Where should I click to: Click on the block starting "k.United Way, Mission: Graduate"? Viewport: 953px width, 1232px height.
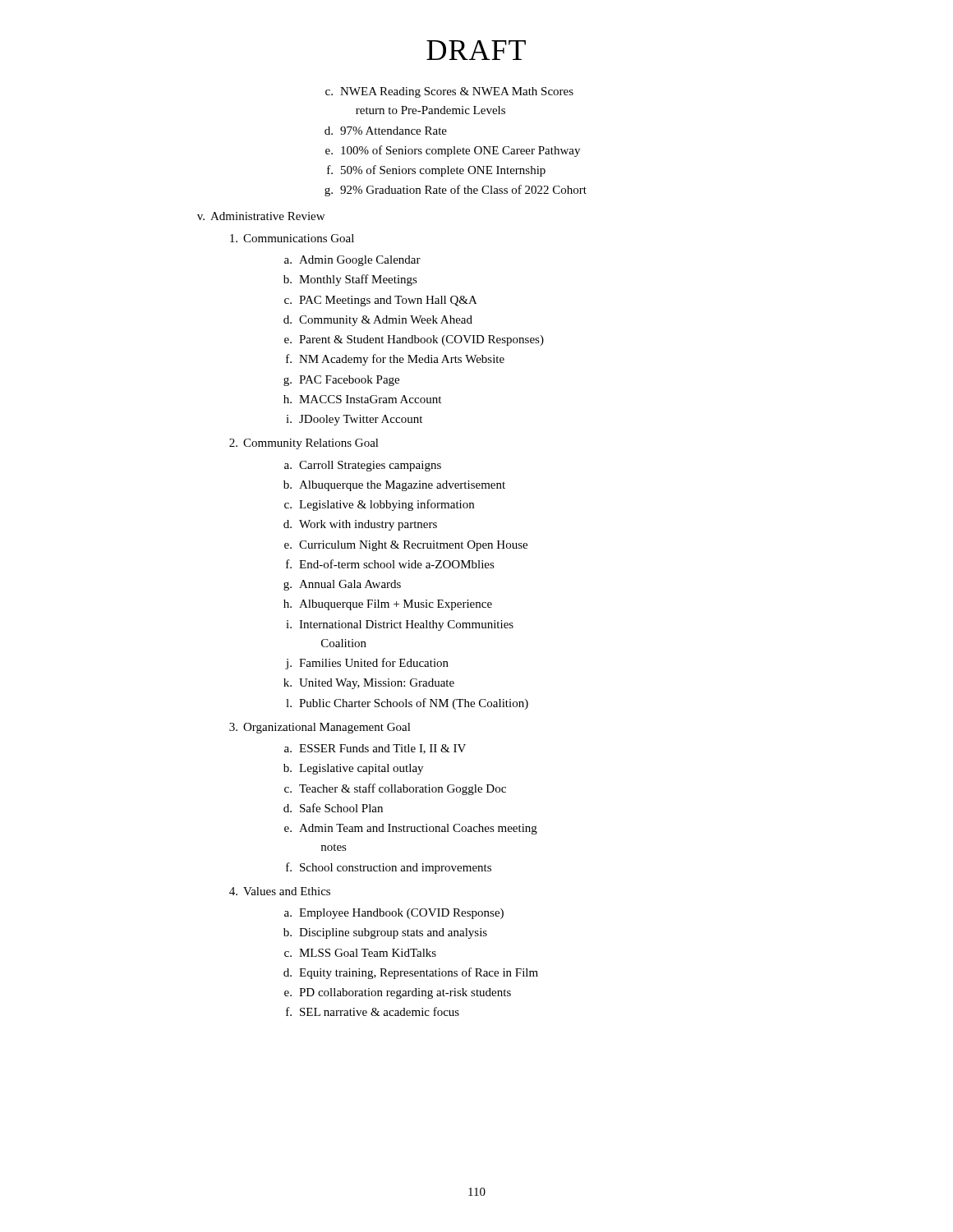click(369, 684)
